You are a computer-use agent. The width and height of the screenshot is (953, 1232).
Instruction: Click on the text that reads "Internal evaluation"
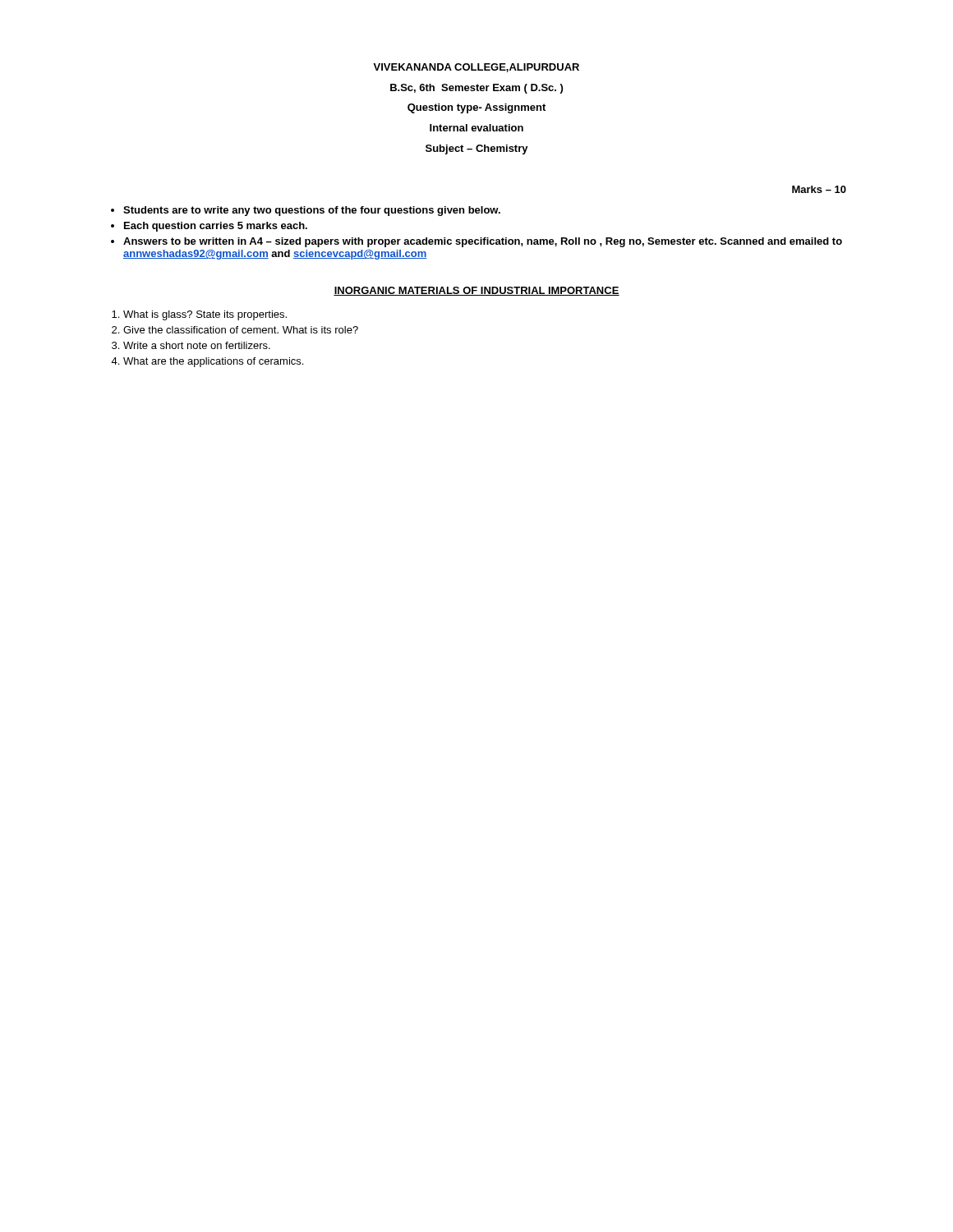[x=476, y=128]
